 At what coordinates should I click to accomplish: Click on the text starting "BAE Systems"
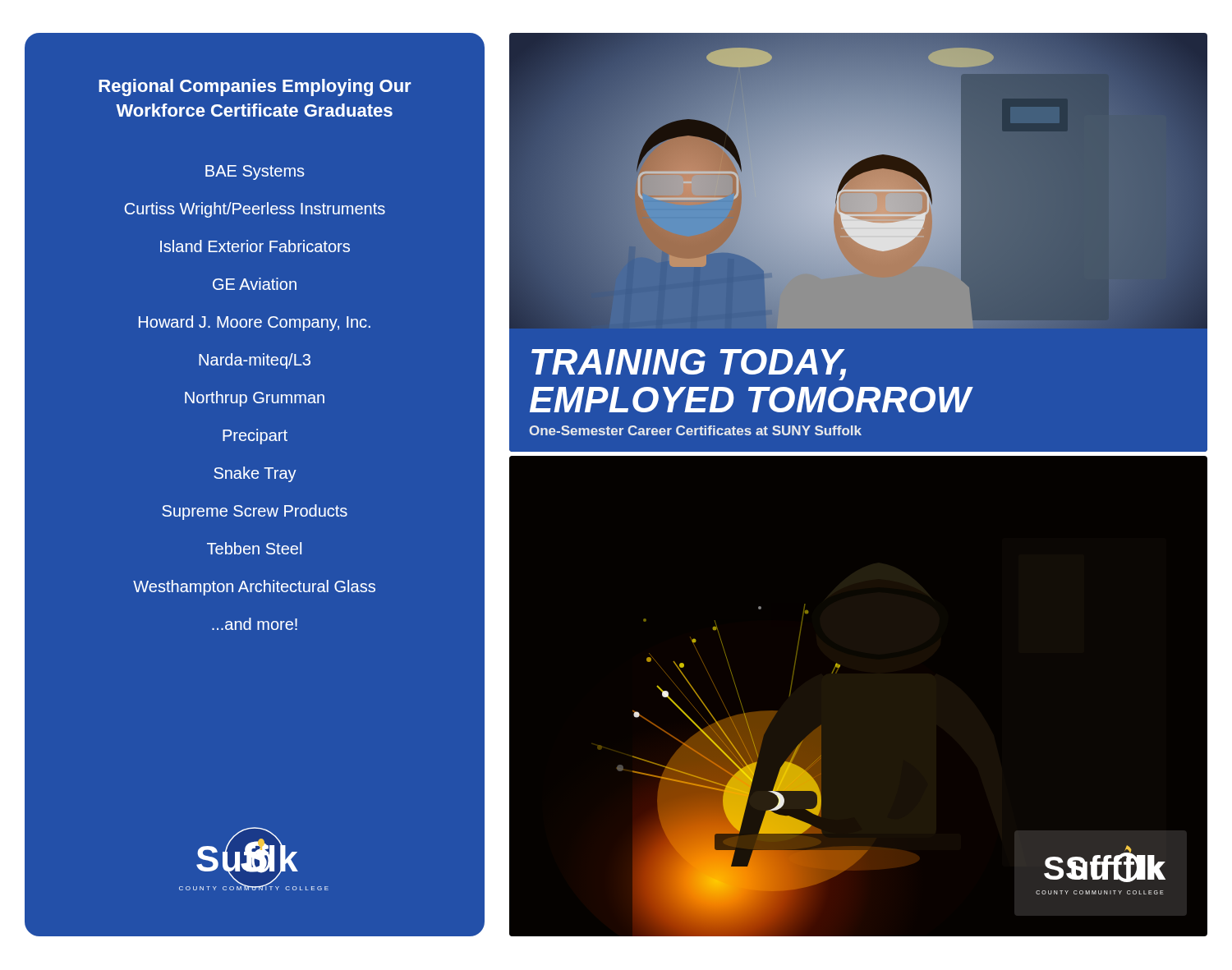point(255,171)
